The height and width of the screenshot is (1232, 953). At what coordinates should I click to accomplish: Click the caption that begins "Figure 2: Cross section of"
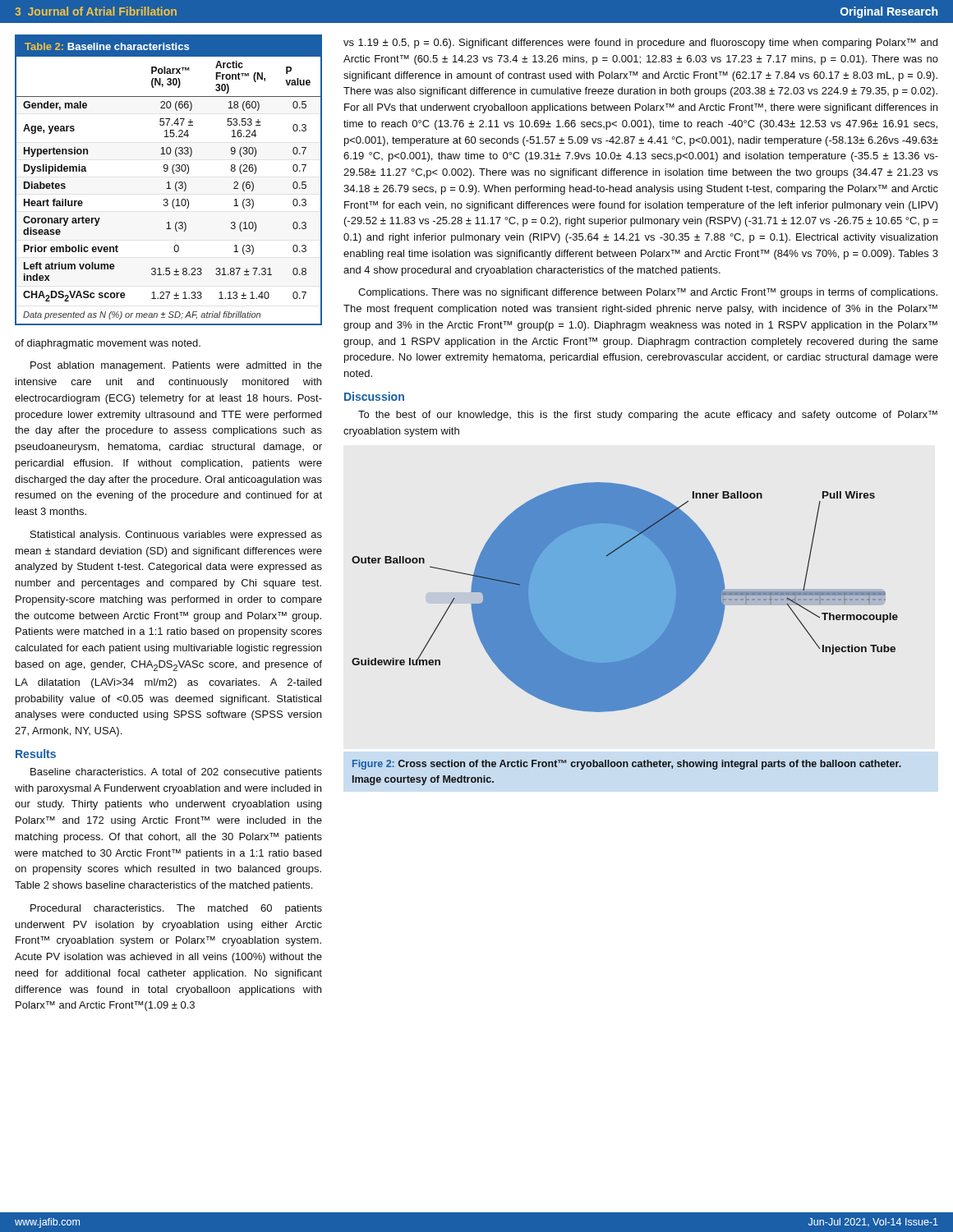627,772
